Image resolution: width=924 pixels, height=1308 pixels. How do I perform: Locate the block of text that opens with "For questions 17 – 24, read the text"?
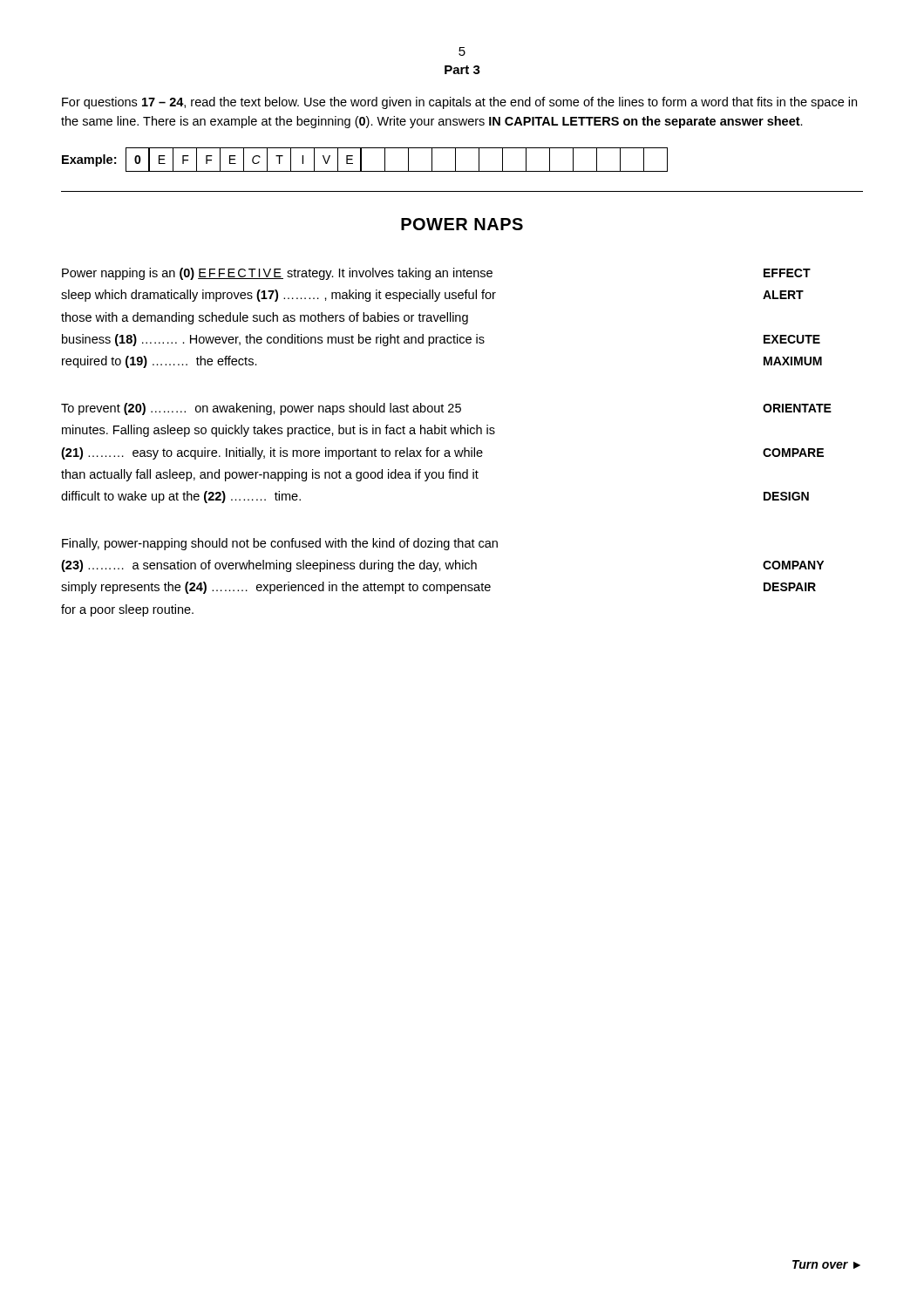pyautogui.click(x=459, y=112)
